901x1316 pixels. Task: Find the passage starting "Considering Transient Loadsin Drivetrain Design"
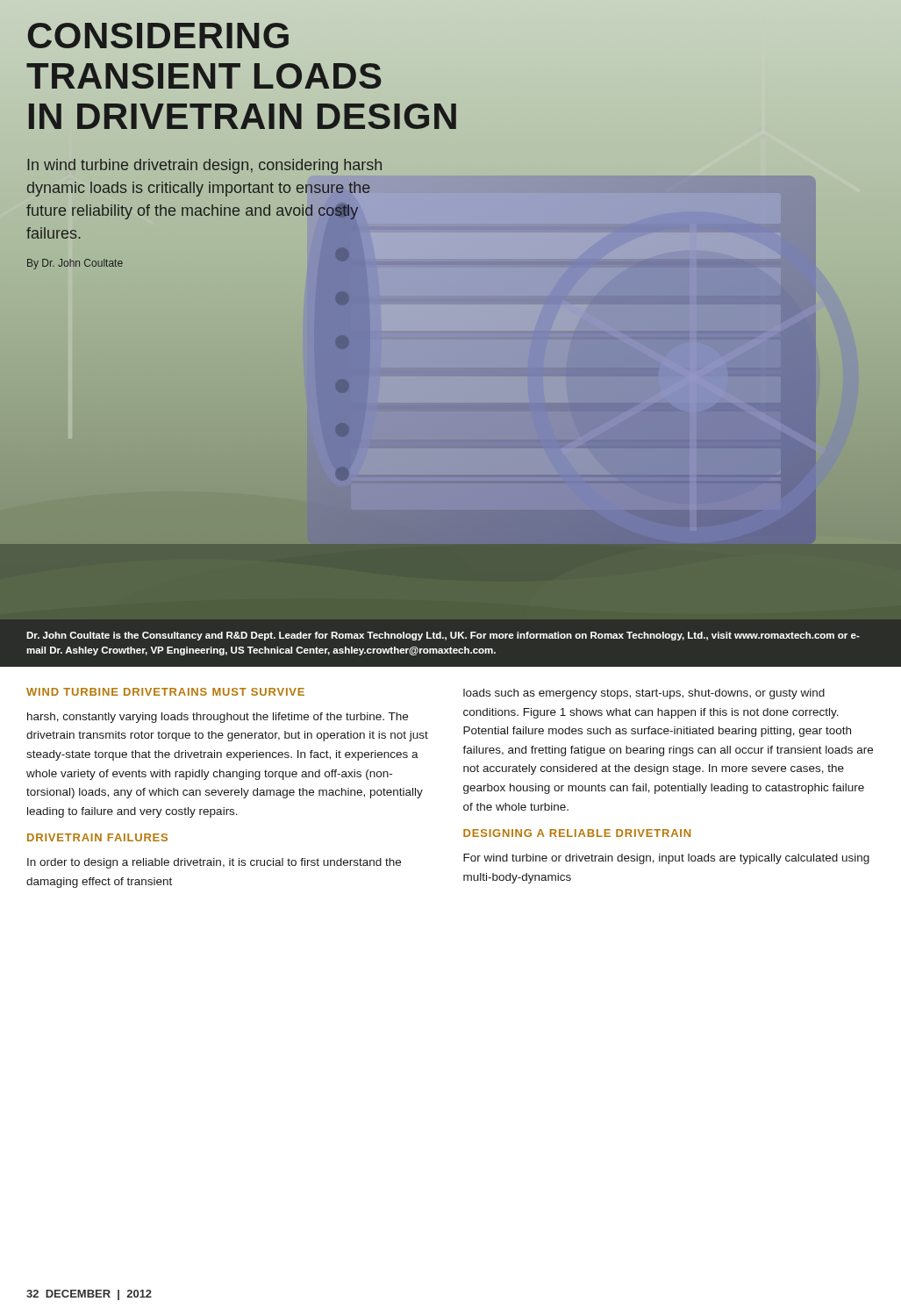tap(243, 76)
